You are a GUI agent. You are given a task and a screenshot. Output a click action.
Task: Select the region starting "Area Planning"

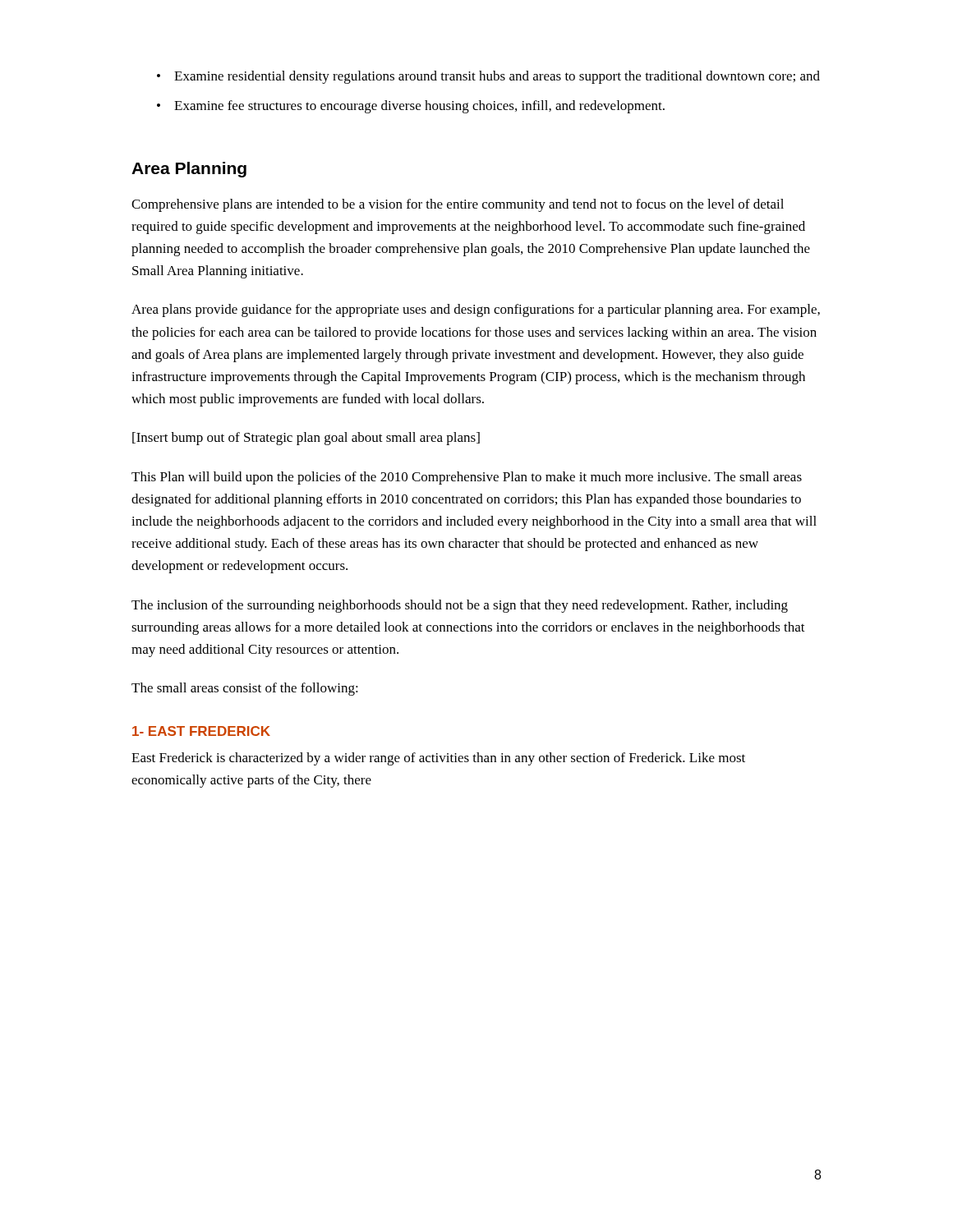(189, 168)
